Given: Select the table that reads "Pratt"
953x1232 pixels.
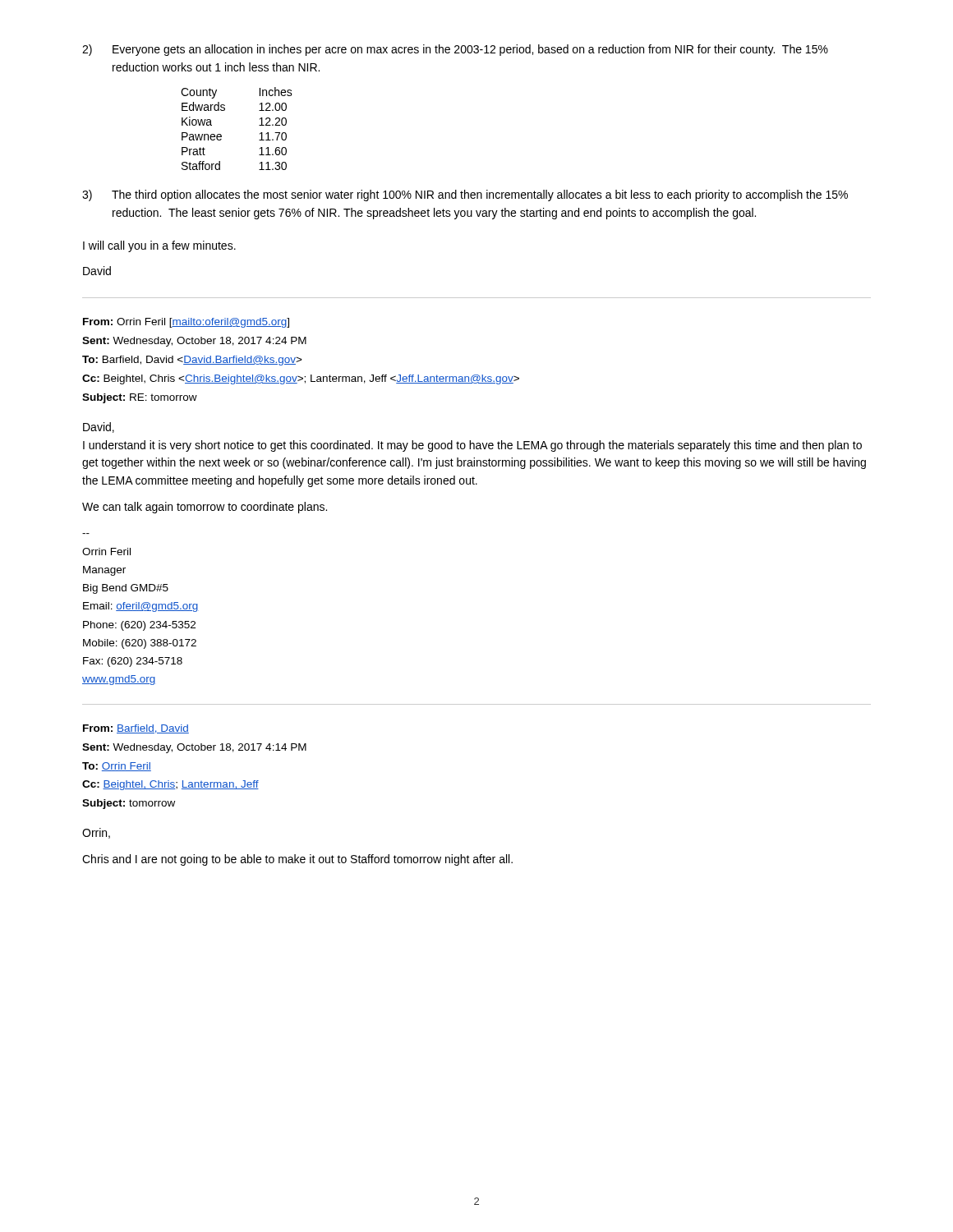Looking at the screenshot, I should [x=476, y=129].
